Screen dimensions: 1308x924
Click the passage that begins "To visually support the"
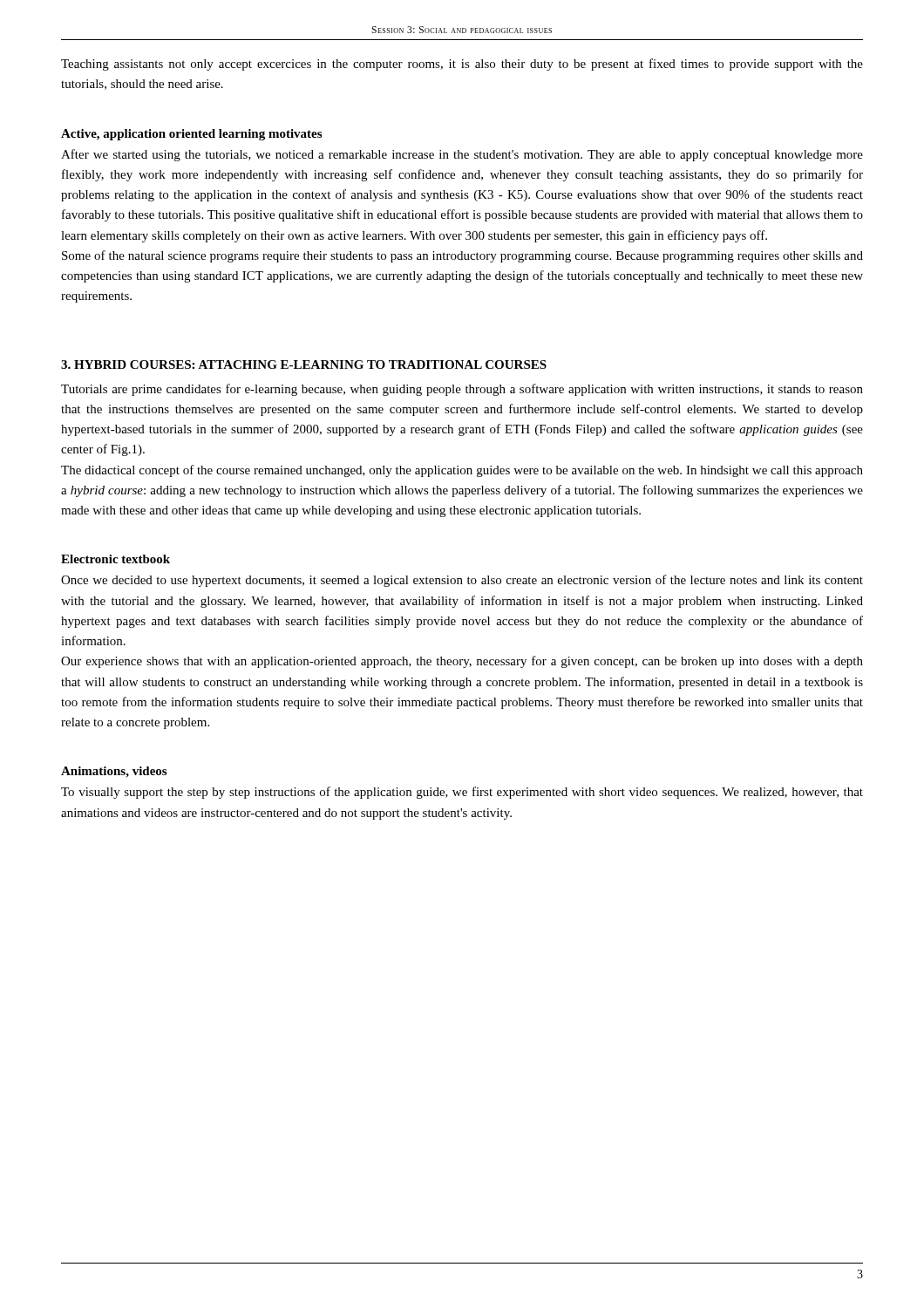[x=462, y=802]
